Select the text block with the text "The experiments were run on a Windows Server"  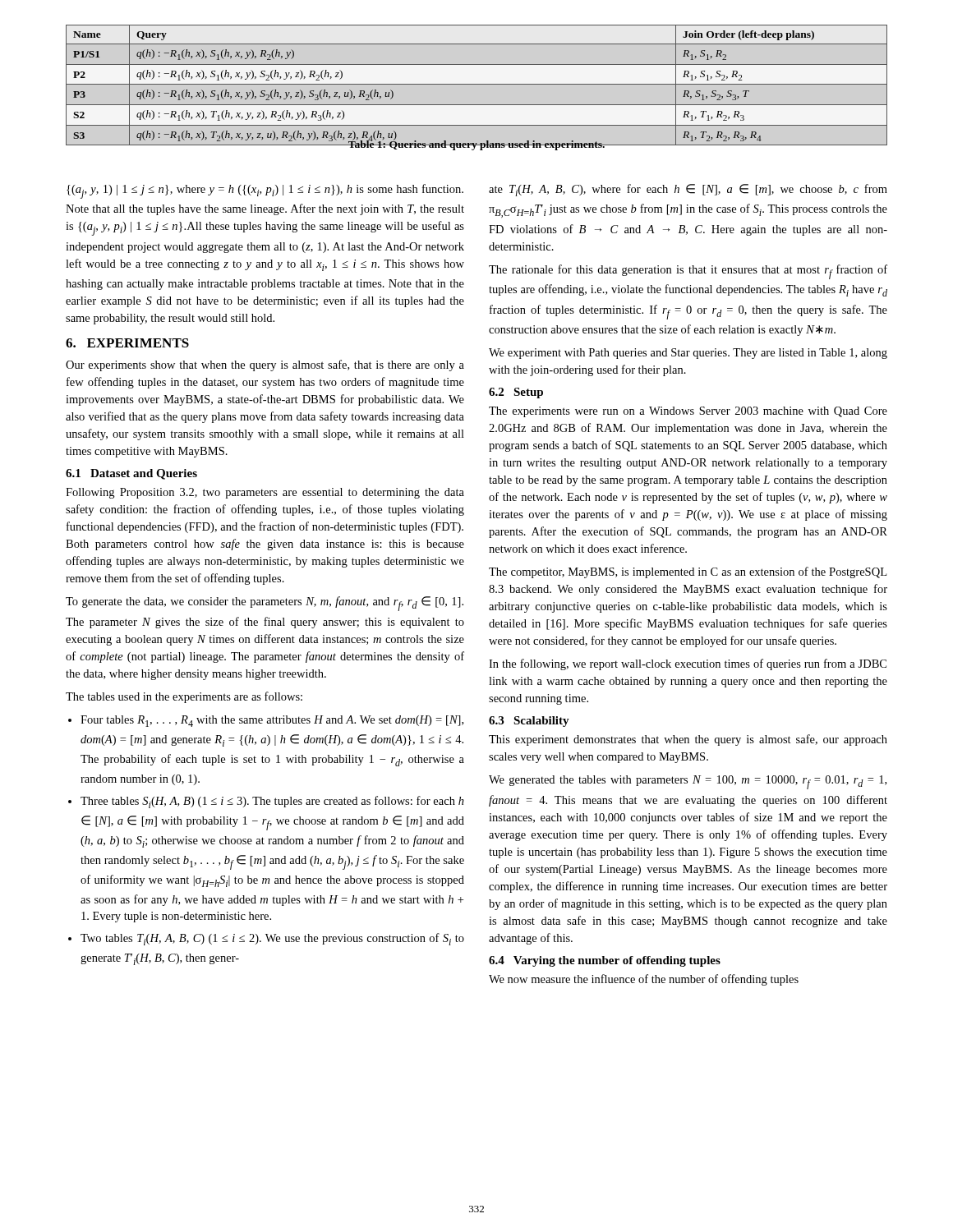tap(688, 555)
